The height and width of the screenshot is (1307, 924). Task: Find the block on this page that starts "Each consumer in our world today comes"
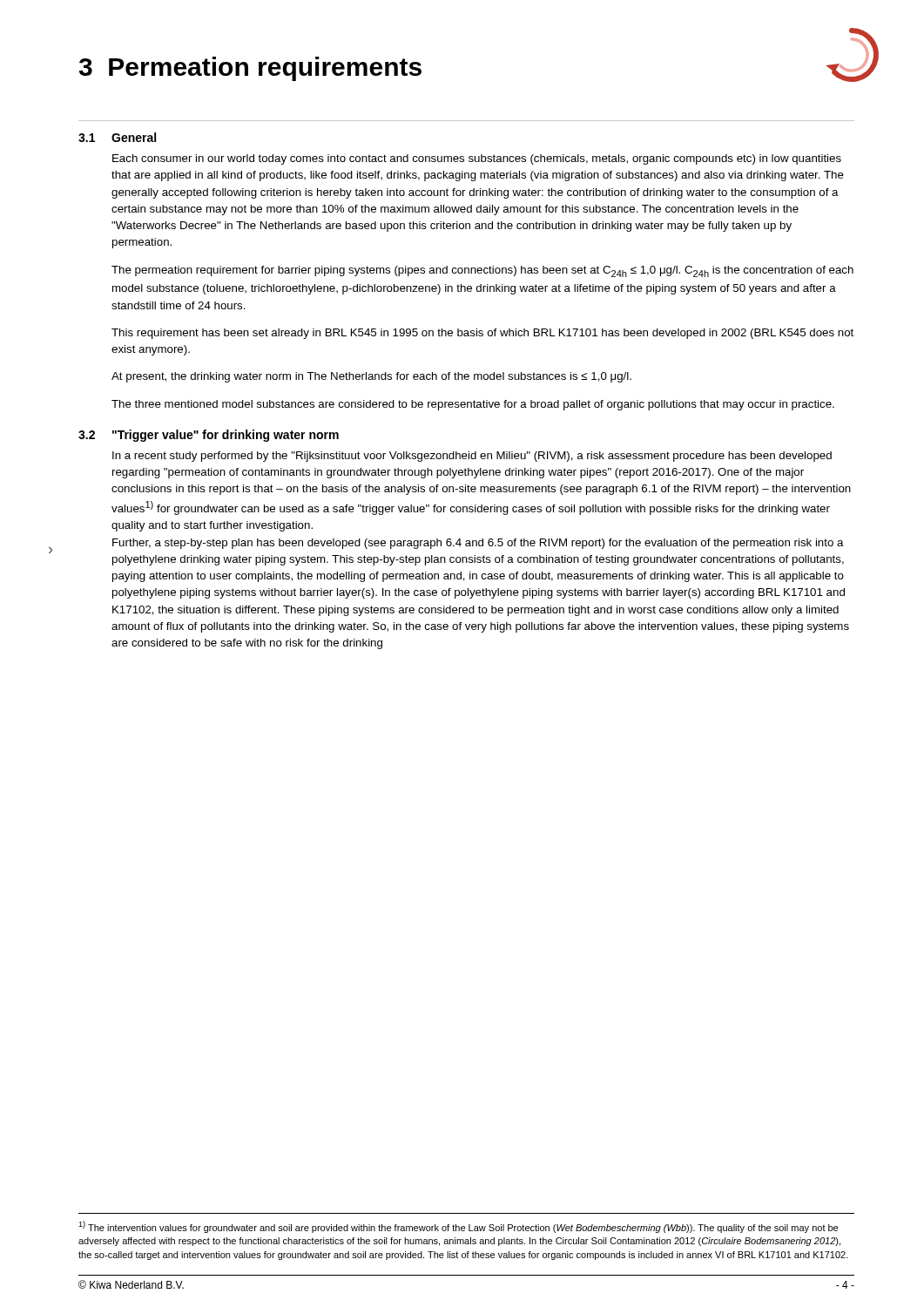(478, 200)
